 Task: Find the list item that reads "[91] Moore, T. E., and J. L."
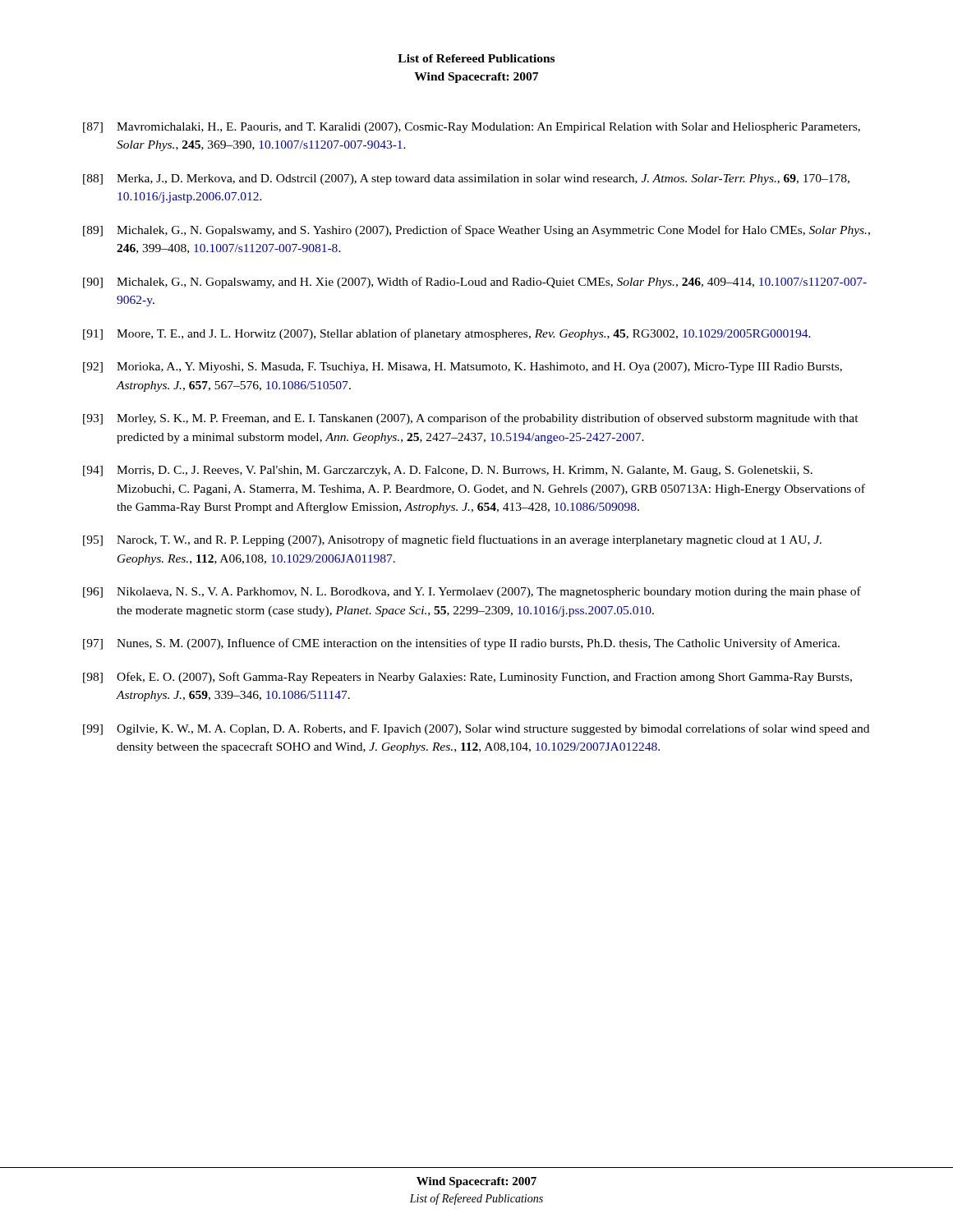pyautogui.click(x=447, y=333)
